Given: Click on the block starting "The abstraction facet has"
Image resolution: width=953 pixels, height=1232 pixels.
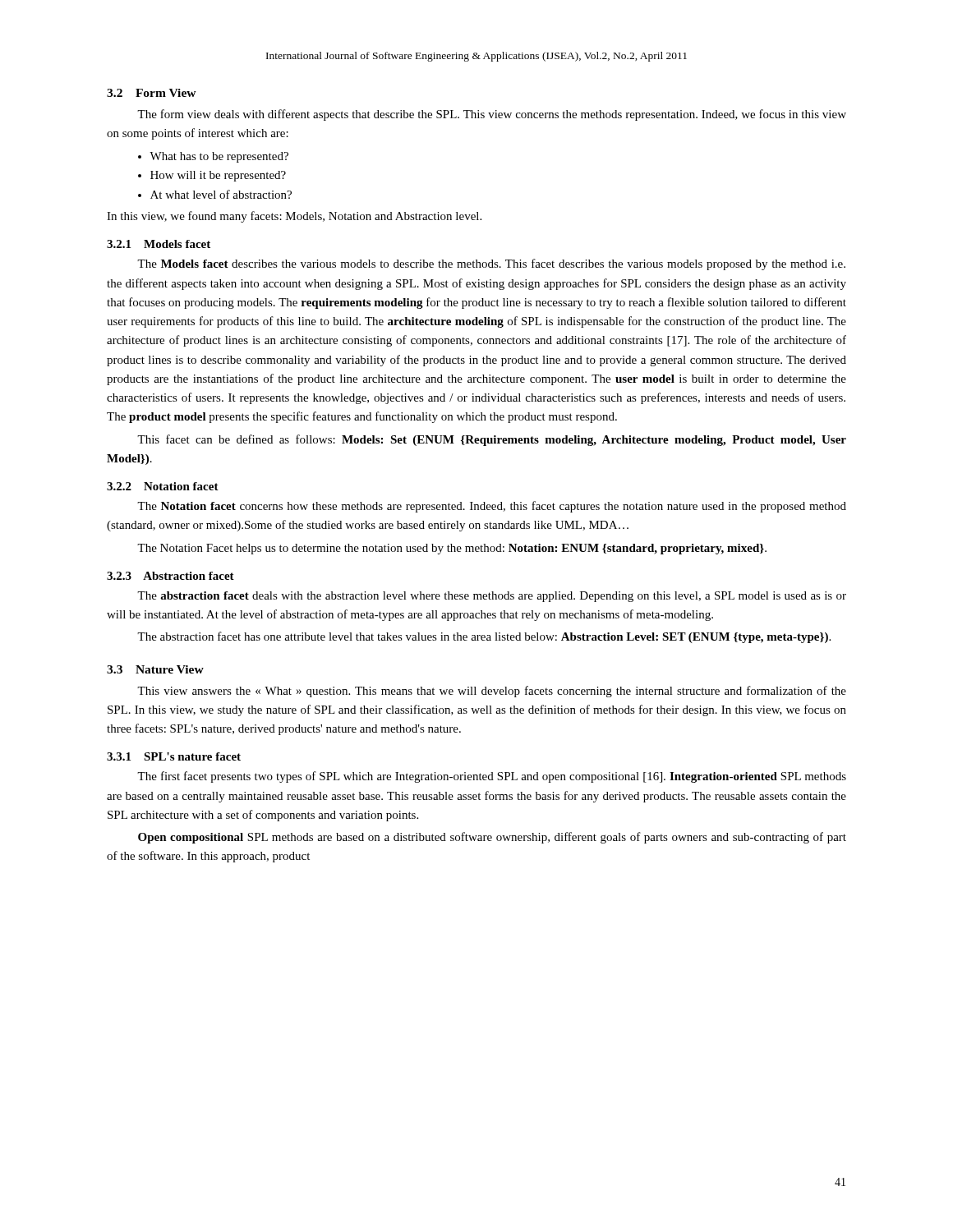Looking at the screenshot, I should pyautogui.click(x=485, y=637).
